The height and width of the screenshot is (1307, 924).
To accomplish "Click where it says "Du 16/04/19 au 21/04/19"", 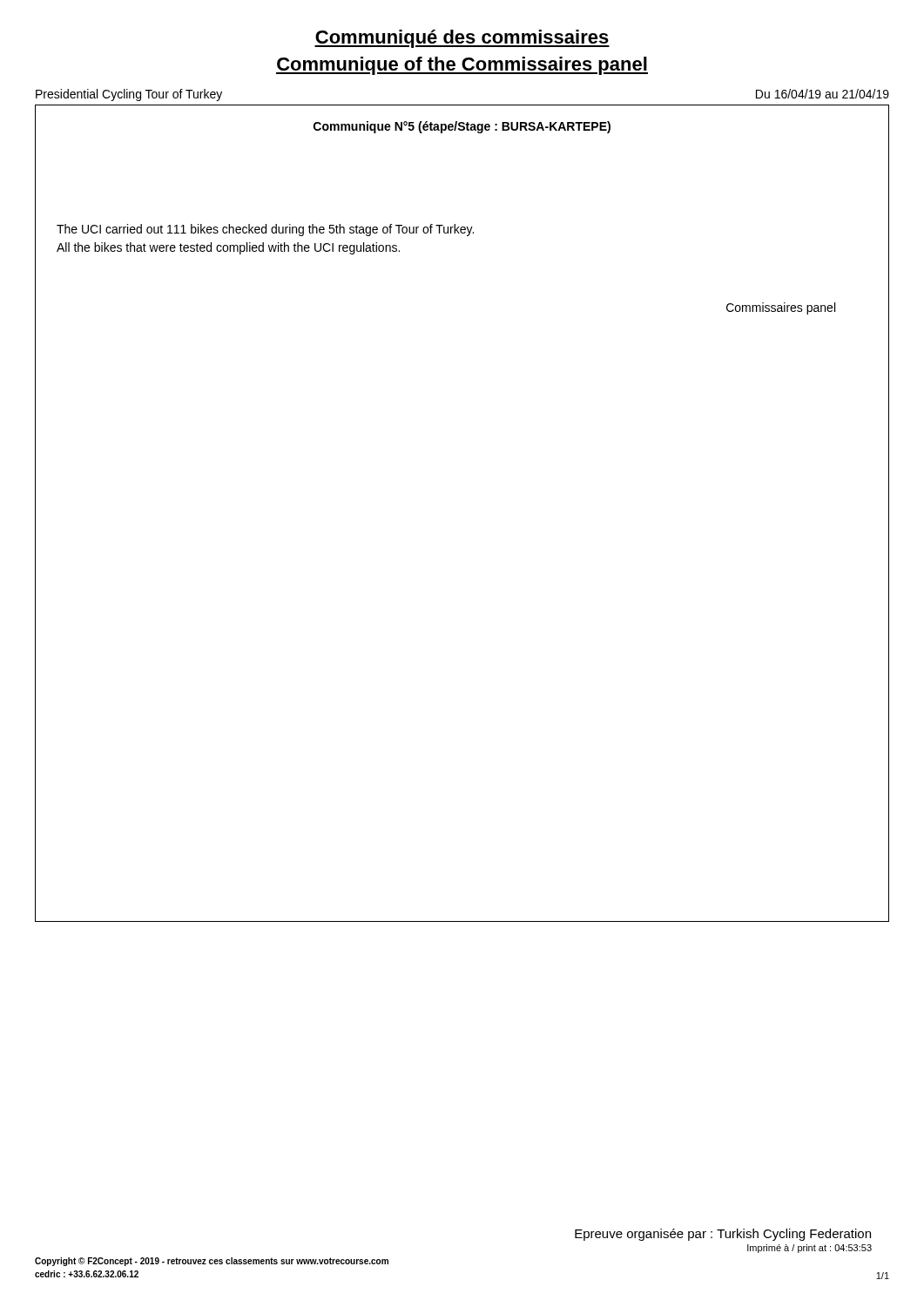I will [822, 94].
